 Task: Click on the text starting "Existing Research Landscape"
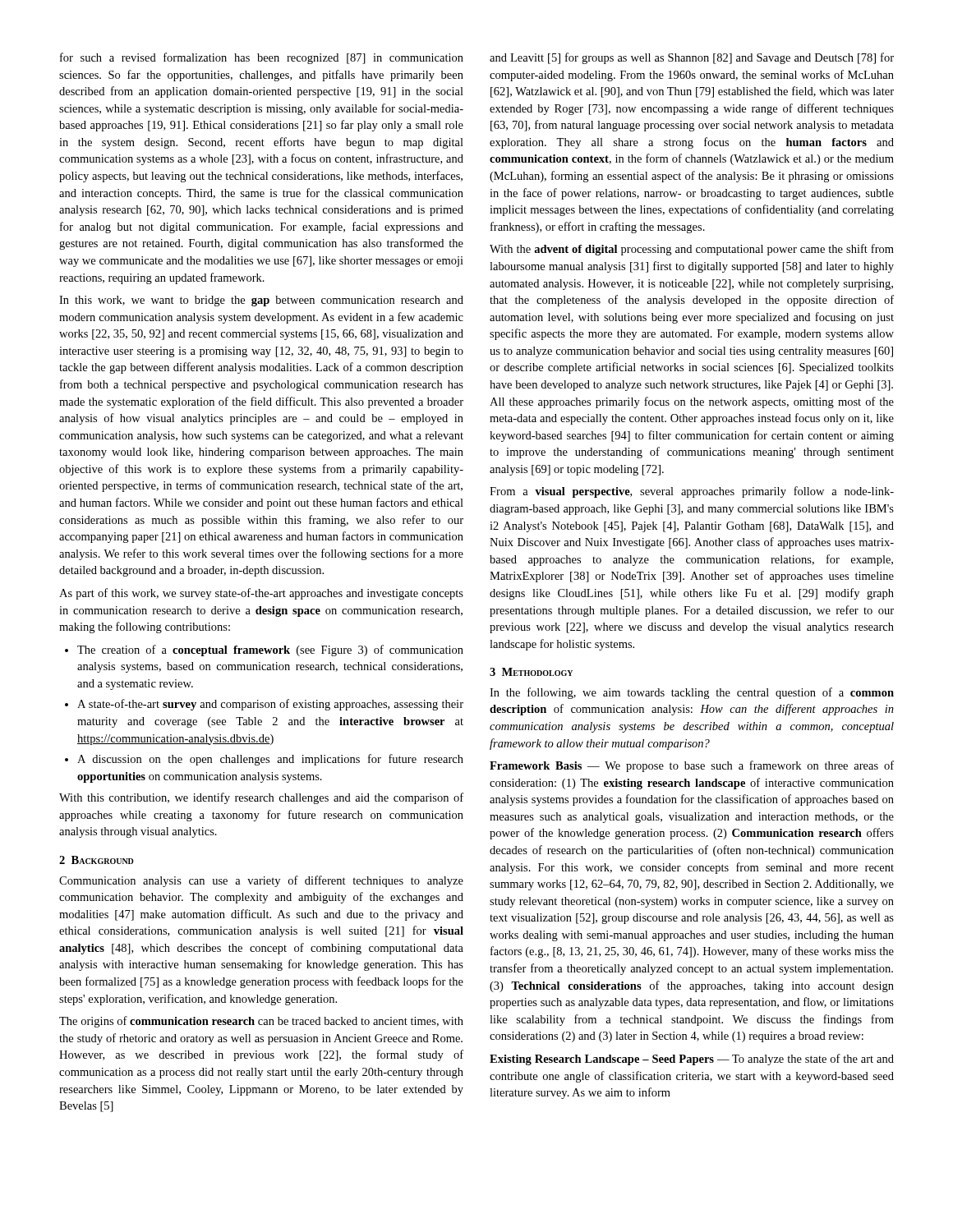coord(692,1076)
